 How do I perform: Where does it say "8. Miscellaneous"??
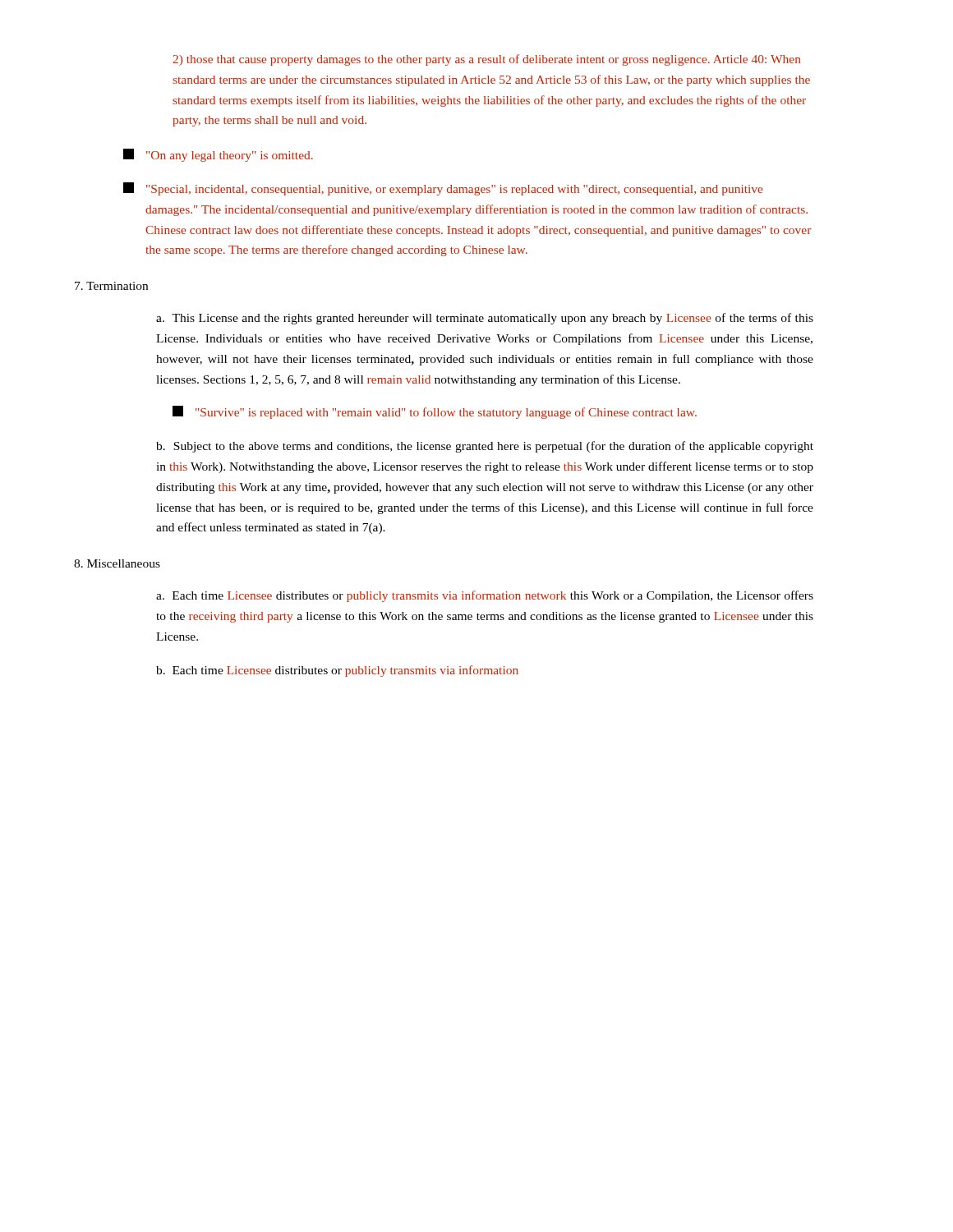(x=117, y=563)
